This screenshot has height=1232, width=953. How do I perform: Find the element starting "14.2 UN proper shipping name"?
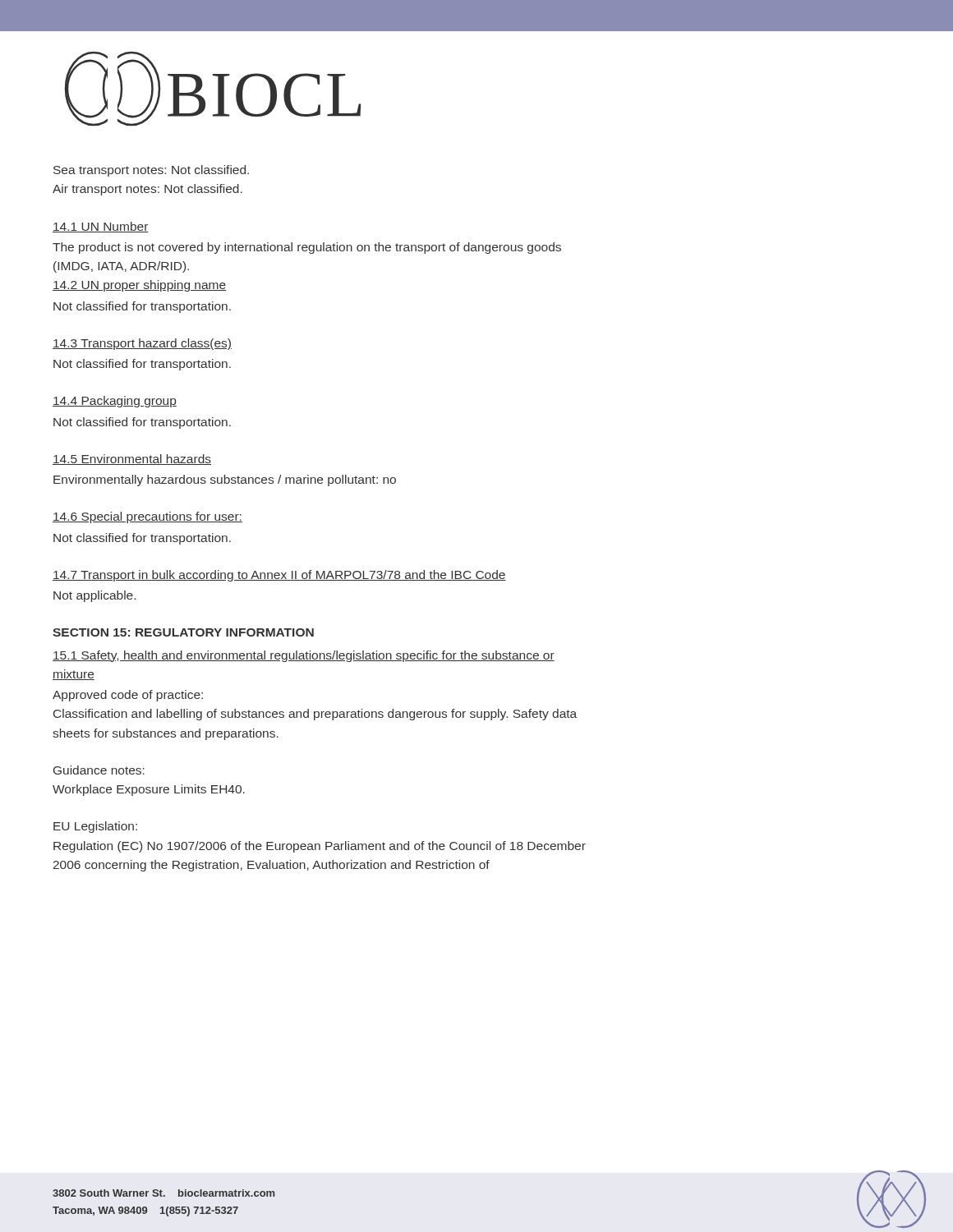[139, 285]
